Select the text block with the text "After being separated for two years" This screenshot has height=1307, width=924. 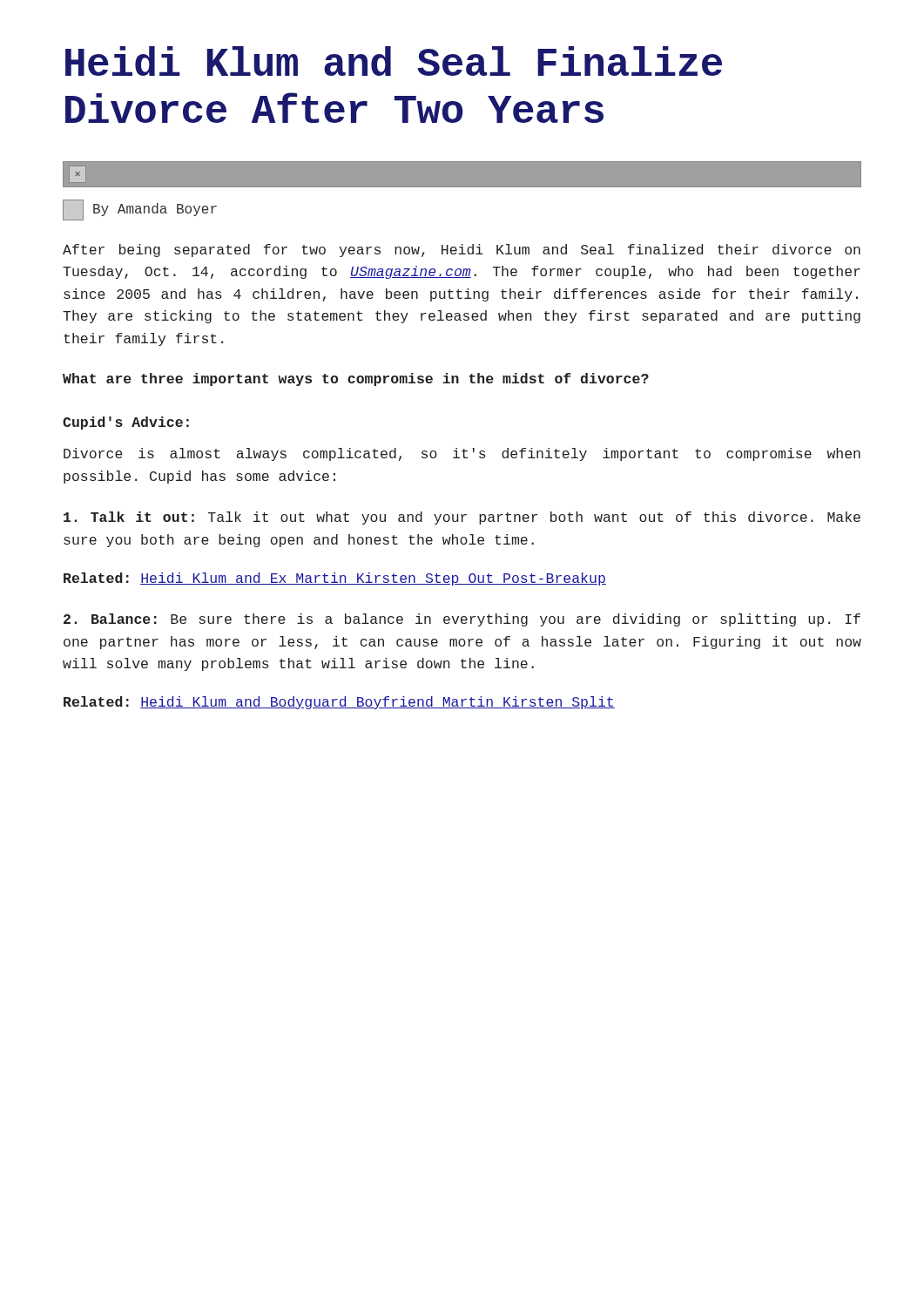point(462,295)
